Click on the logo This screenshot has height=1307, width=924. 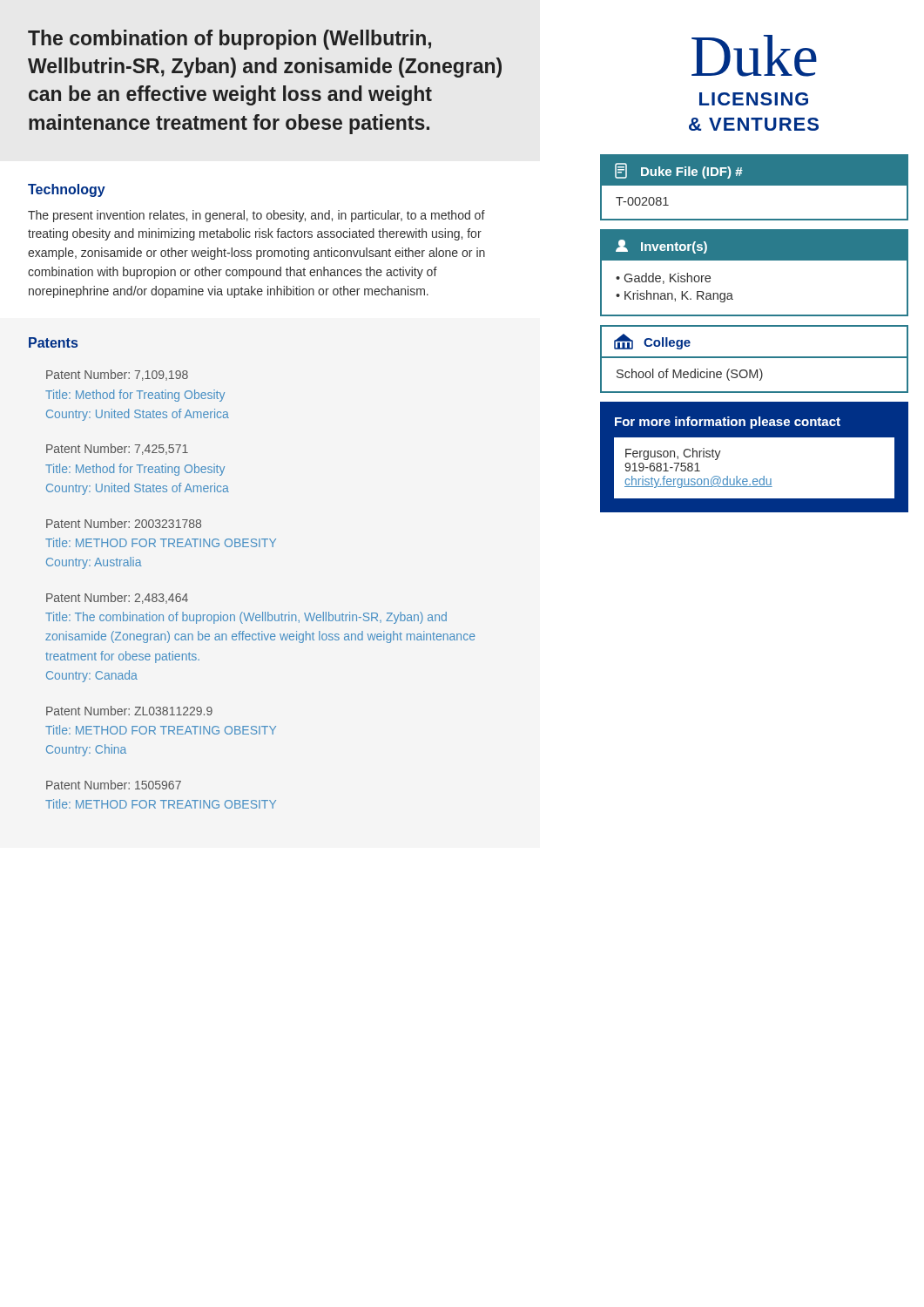754,77
